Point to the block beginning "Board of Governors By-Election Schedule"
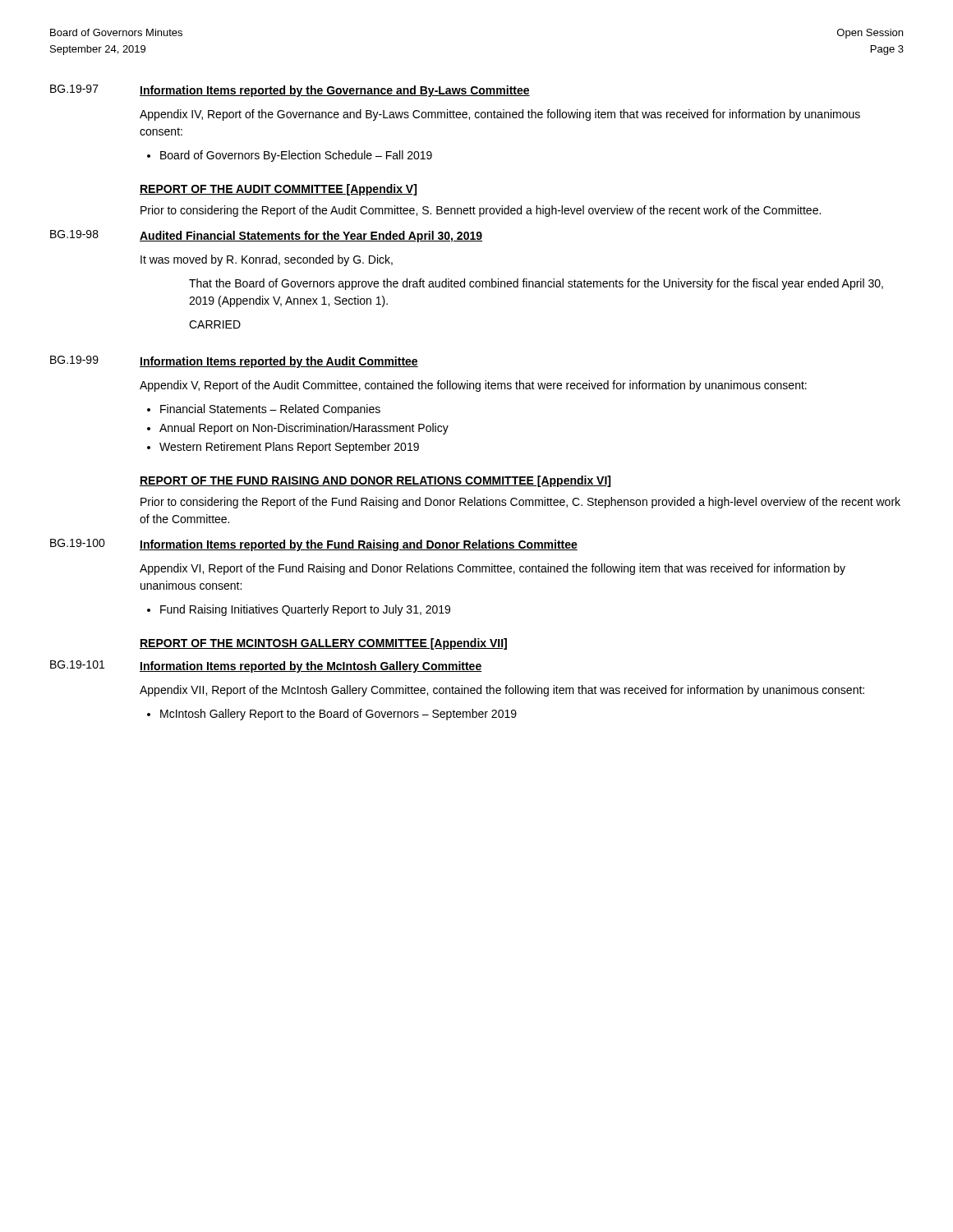The image size is (953, 1232). (296, 155)
